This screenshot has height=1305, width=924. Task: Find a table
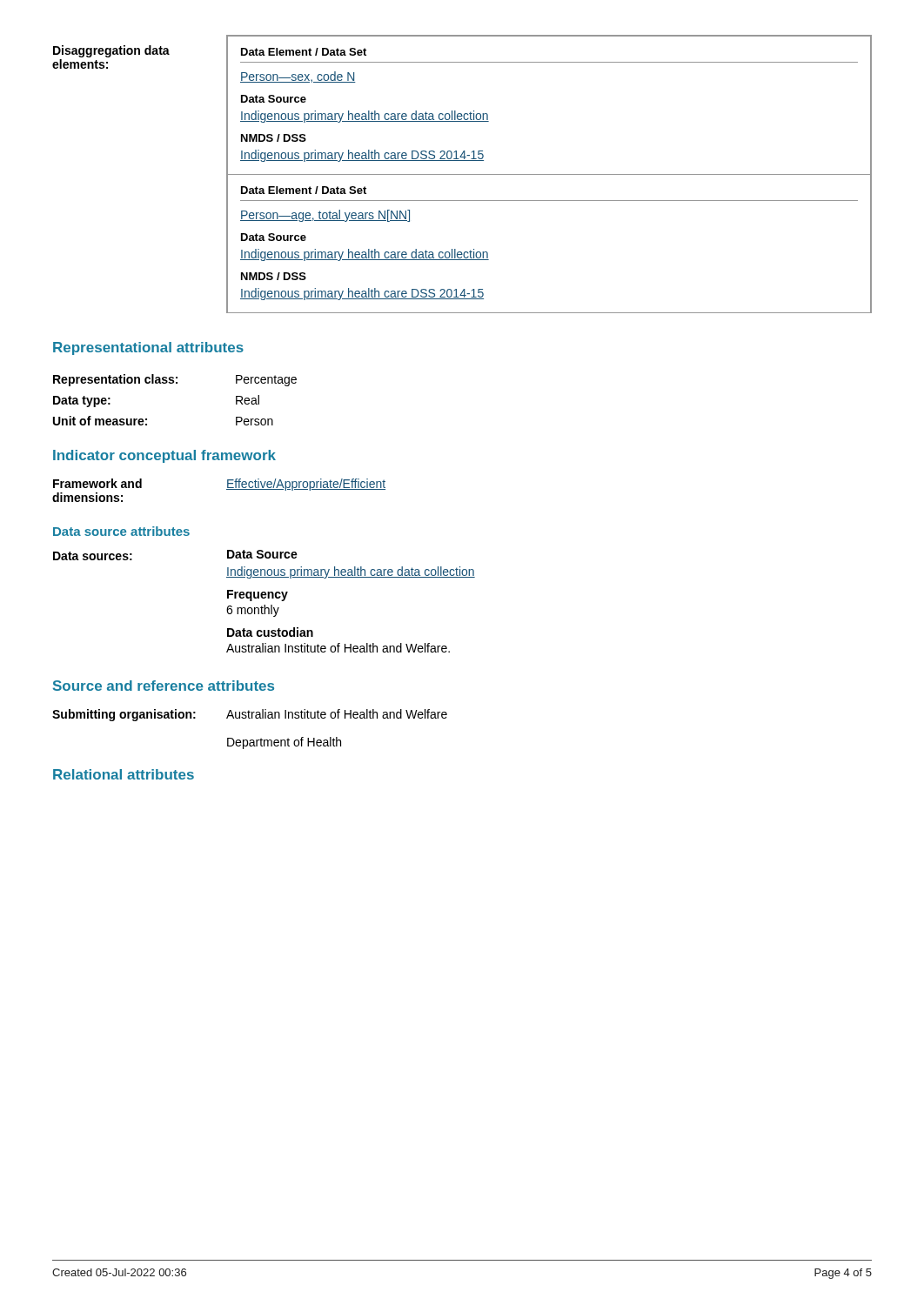(x=549, y=174)
